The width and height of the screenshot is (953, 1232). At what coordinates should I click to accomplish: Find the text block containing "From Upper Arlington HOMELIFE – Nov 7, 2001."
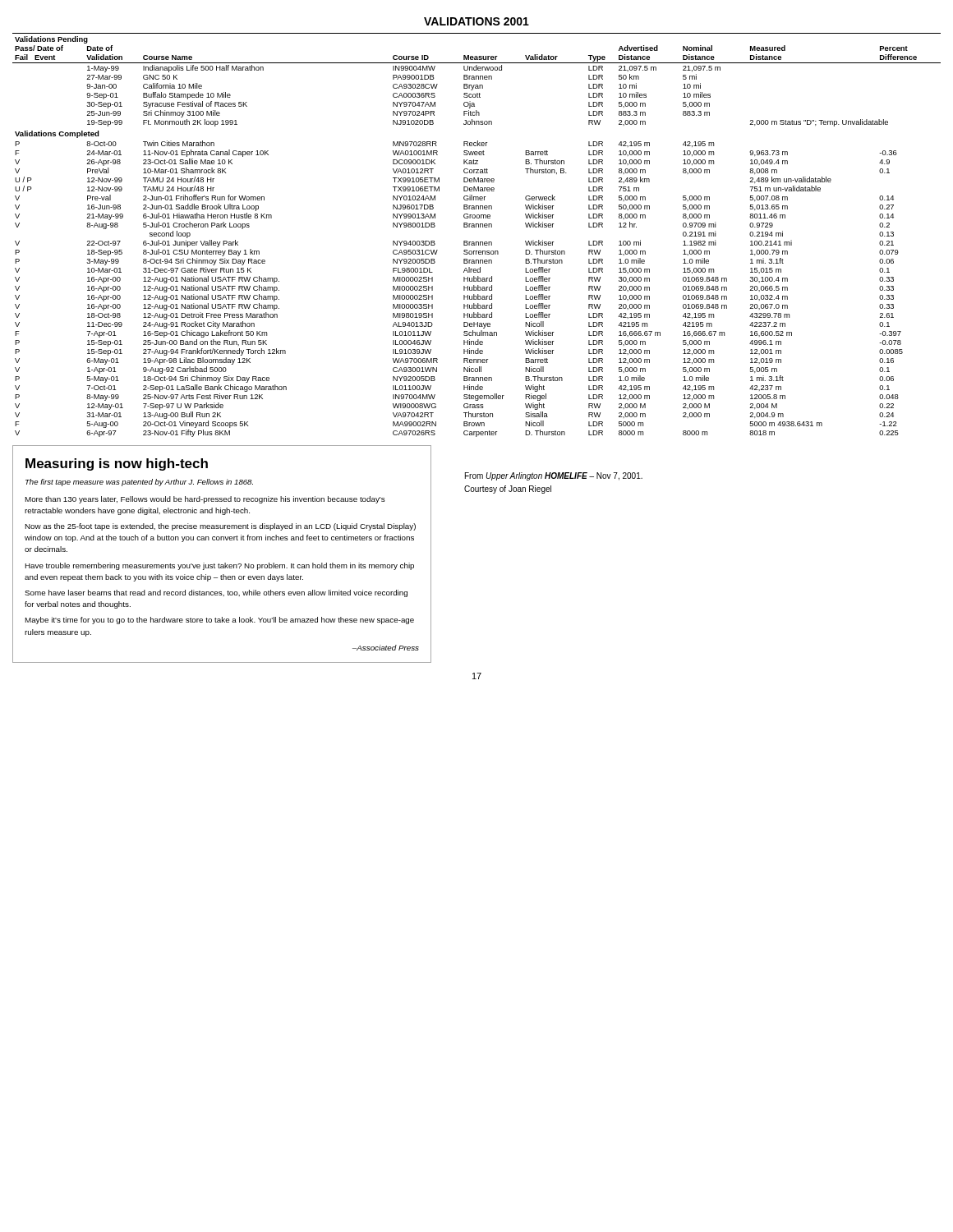click(x=554, y=483)
